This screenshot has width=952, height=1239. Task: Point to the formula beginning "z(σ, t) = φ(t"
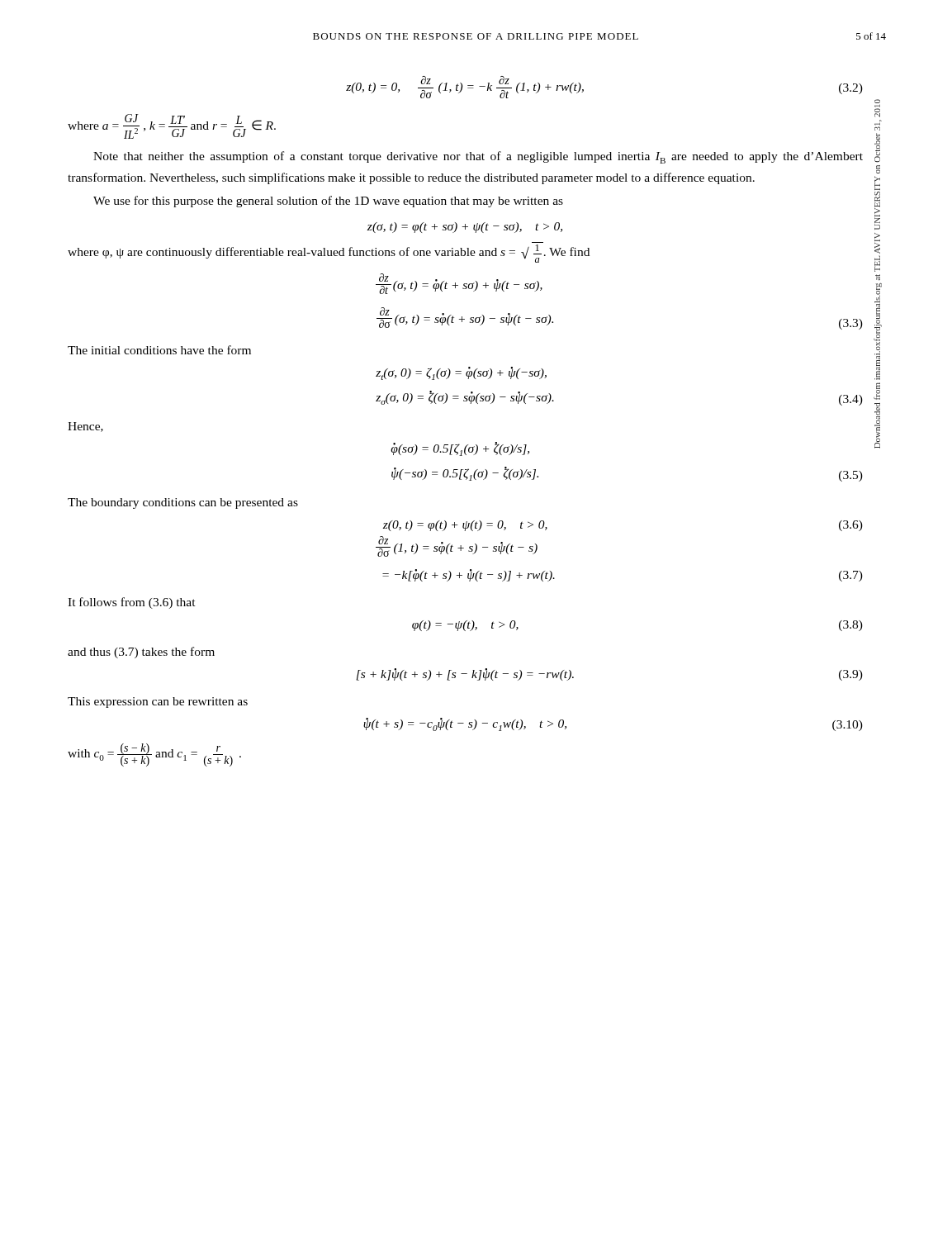pos(465,226)
